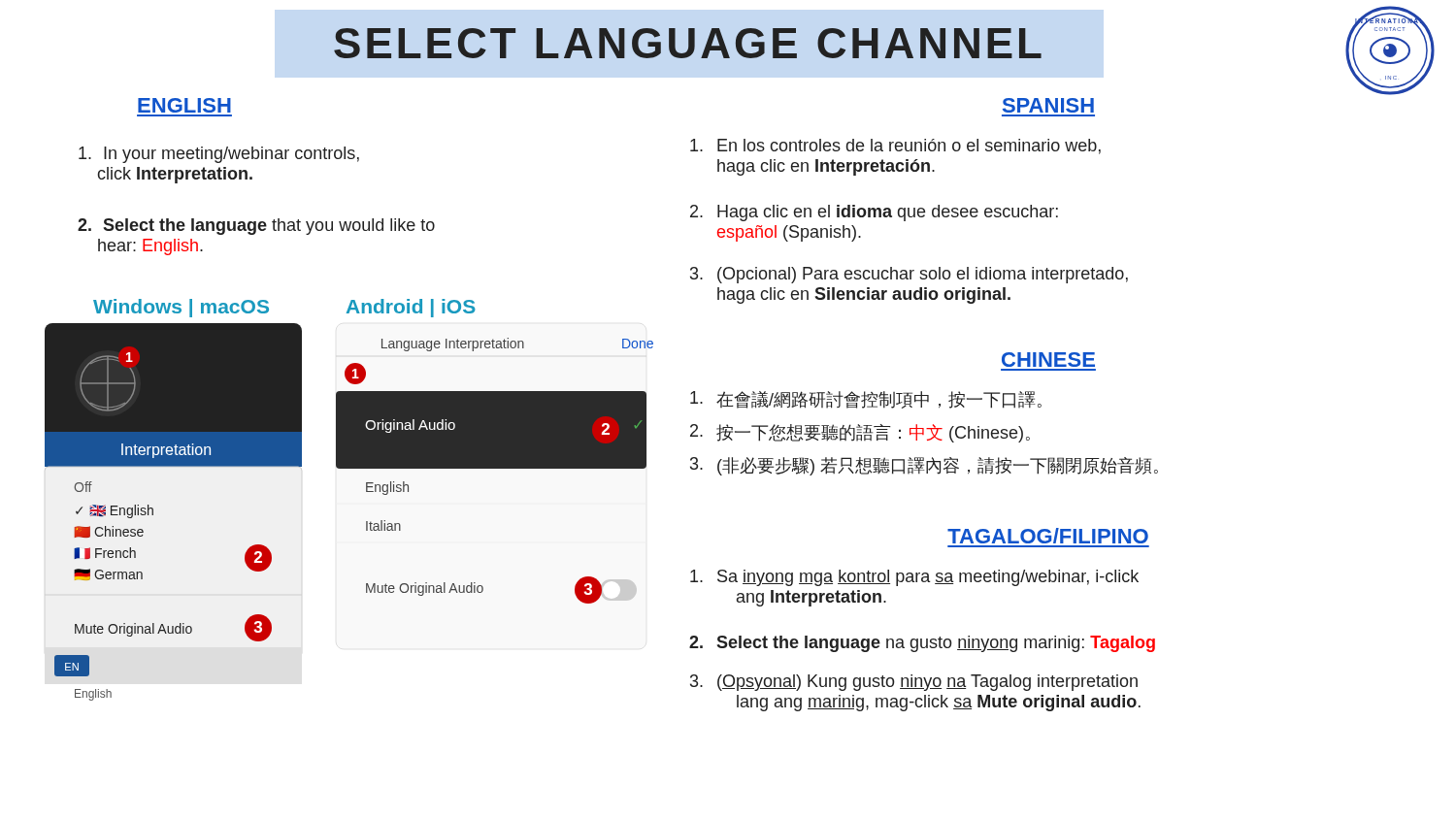Locate the block of text that opens with "Sa inyong mga kontrol para"
This screenshot has width=1456, height=819.
pyautogui.click(x=914, y=587)
